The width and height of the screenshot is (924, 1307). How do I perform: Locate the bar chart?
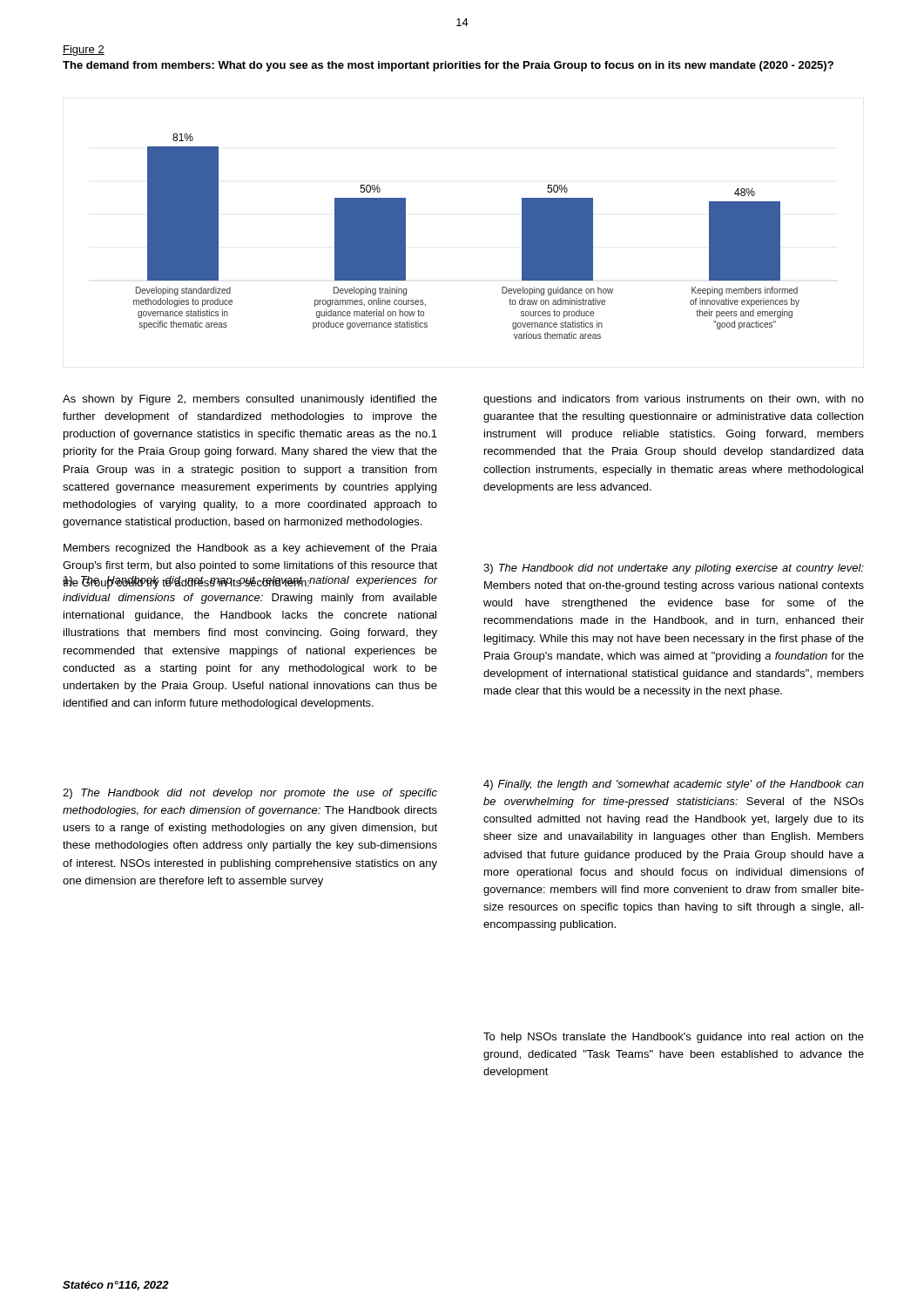point(463,233)
